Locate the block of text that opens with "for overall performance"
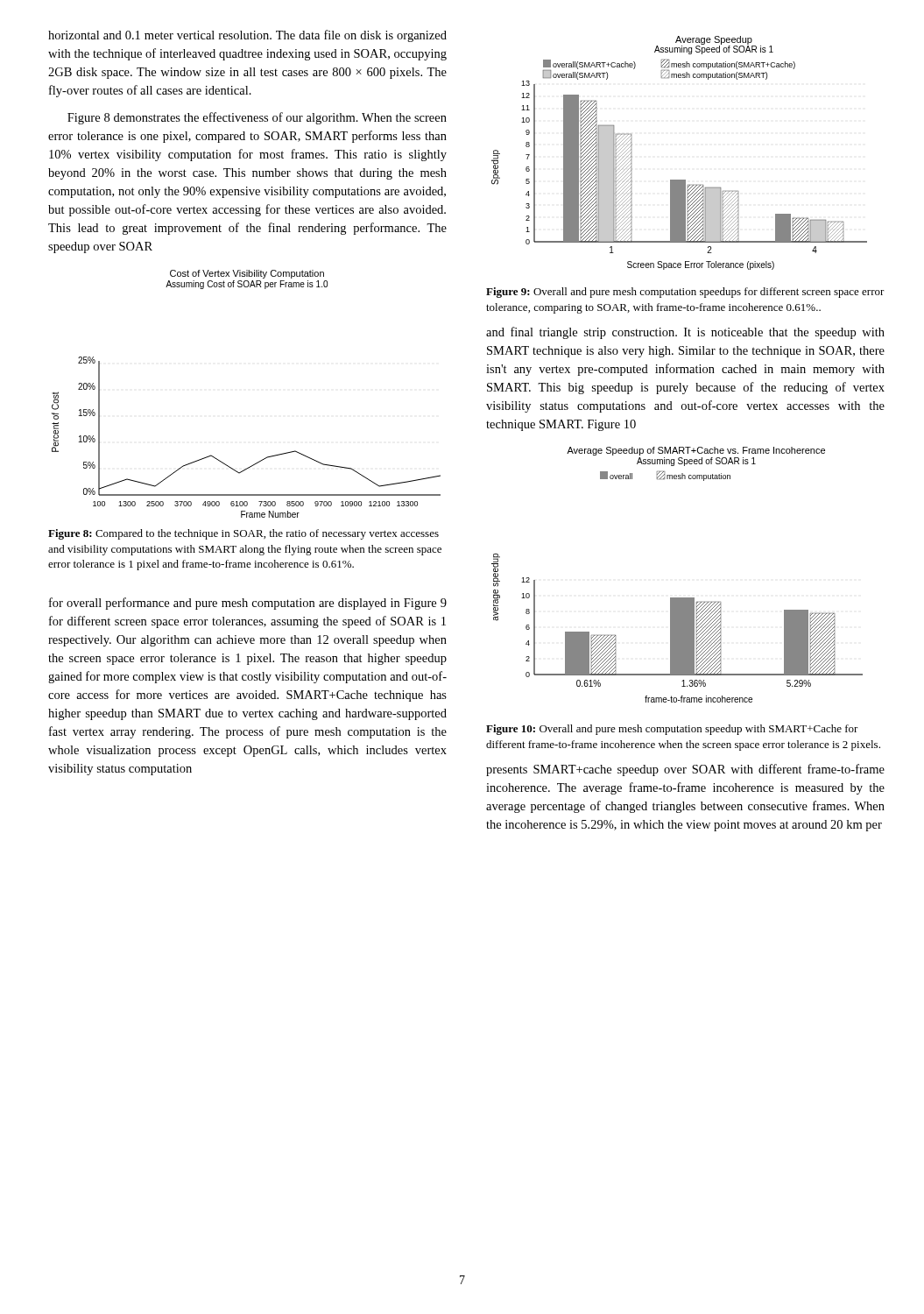The height and width of the screenshot is (1314, 924). pos(247,686)
